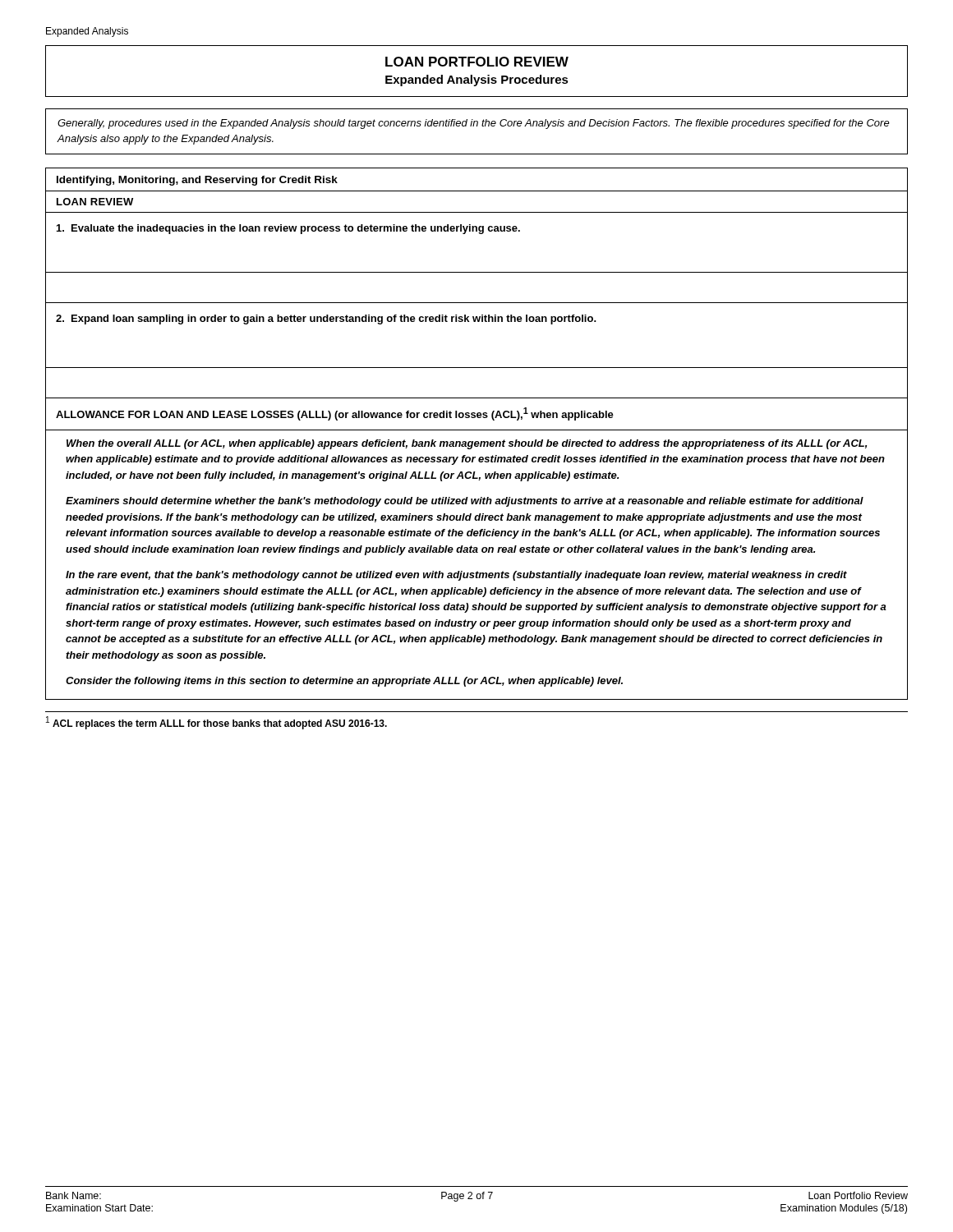Where is the passage that starts "Consider the following items in"?
The image size is (953, 1232).
pos(345,681)
